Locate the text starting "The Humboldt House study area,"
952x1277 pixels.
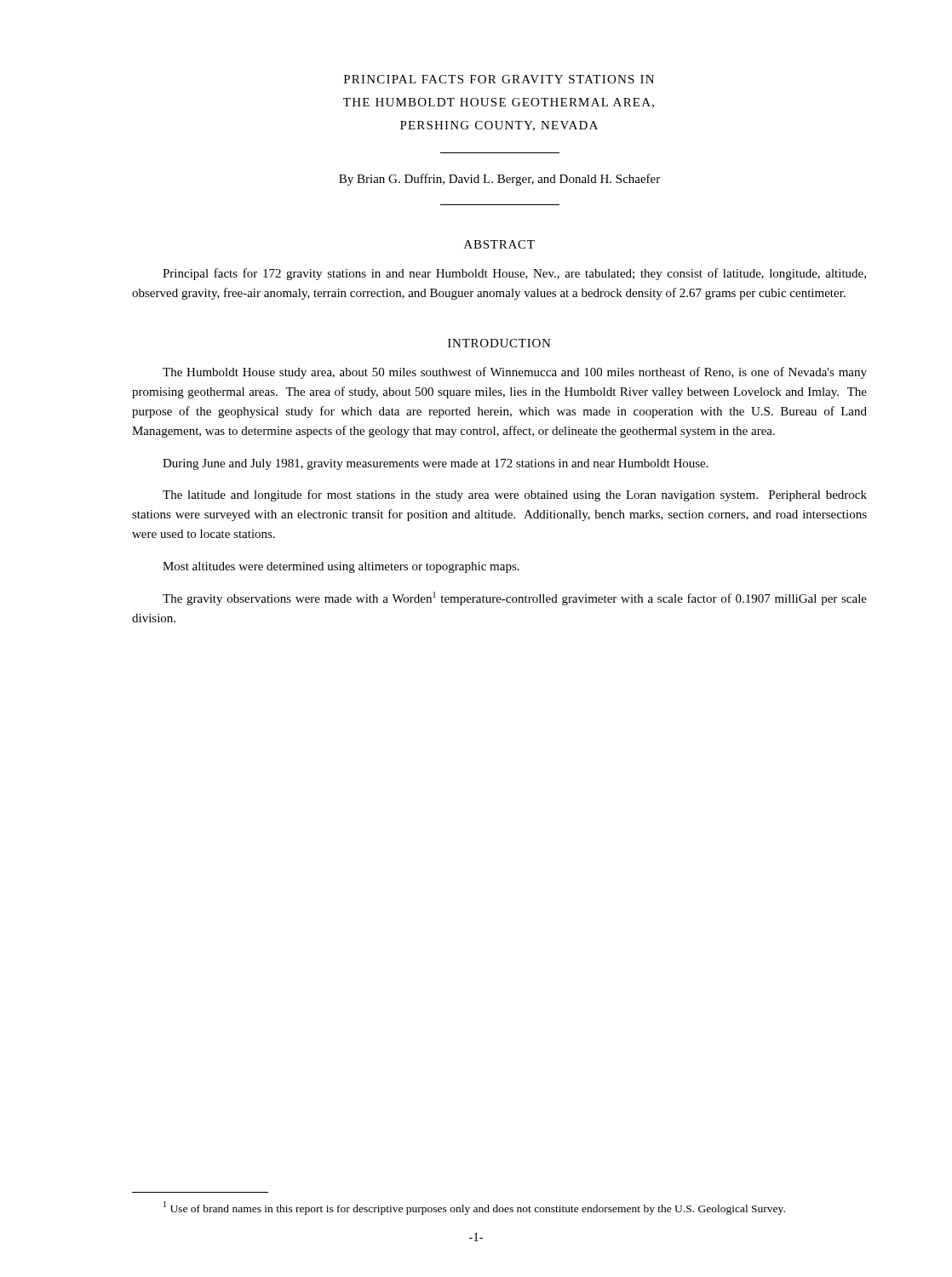499,401
